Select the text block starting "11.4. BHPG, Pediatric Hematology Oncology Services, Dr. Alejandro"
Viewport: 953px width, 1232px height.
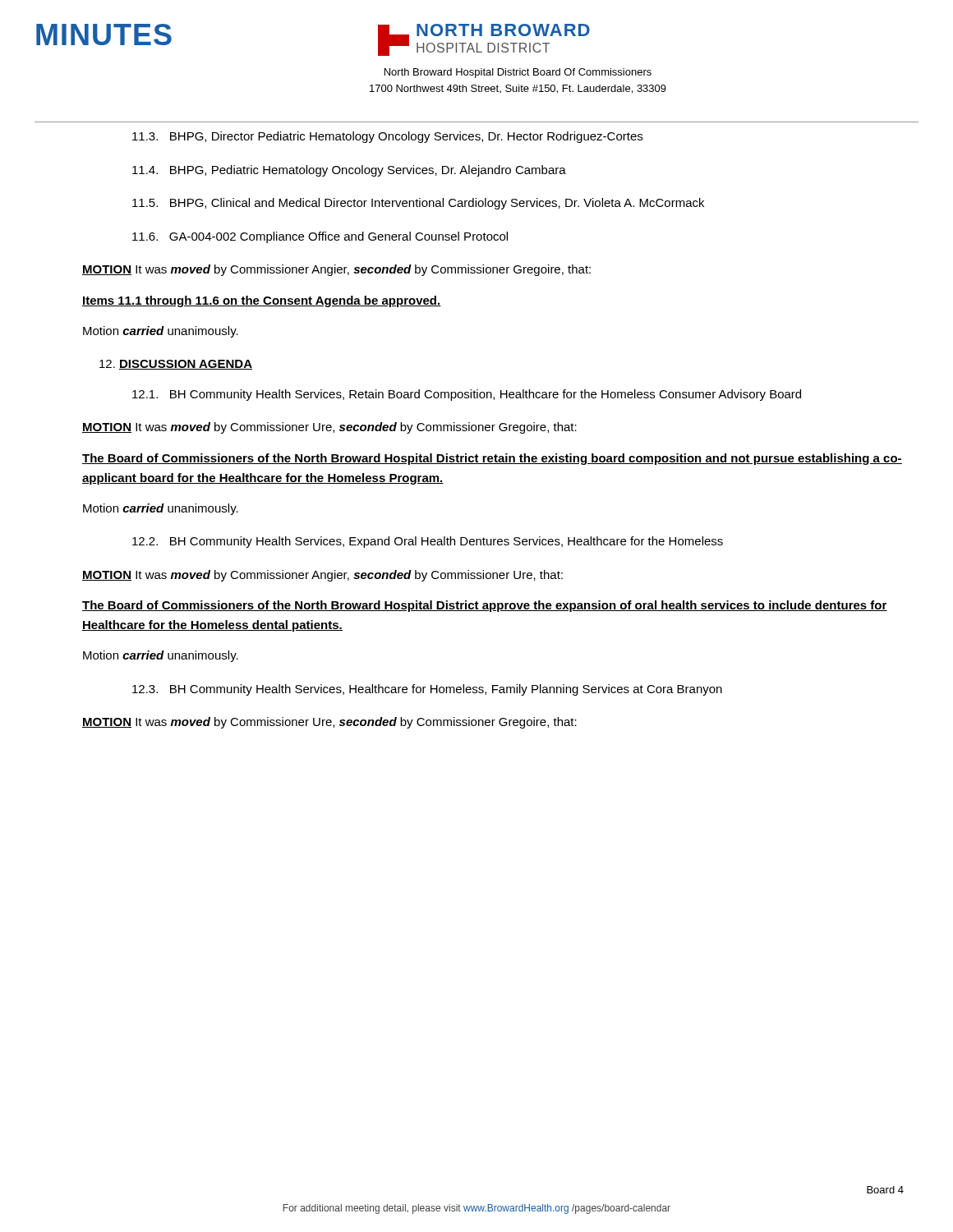point(349,169)
